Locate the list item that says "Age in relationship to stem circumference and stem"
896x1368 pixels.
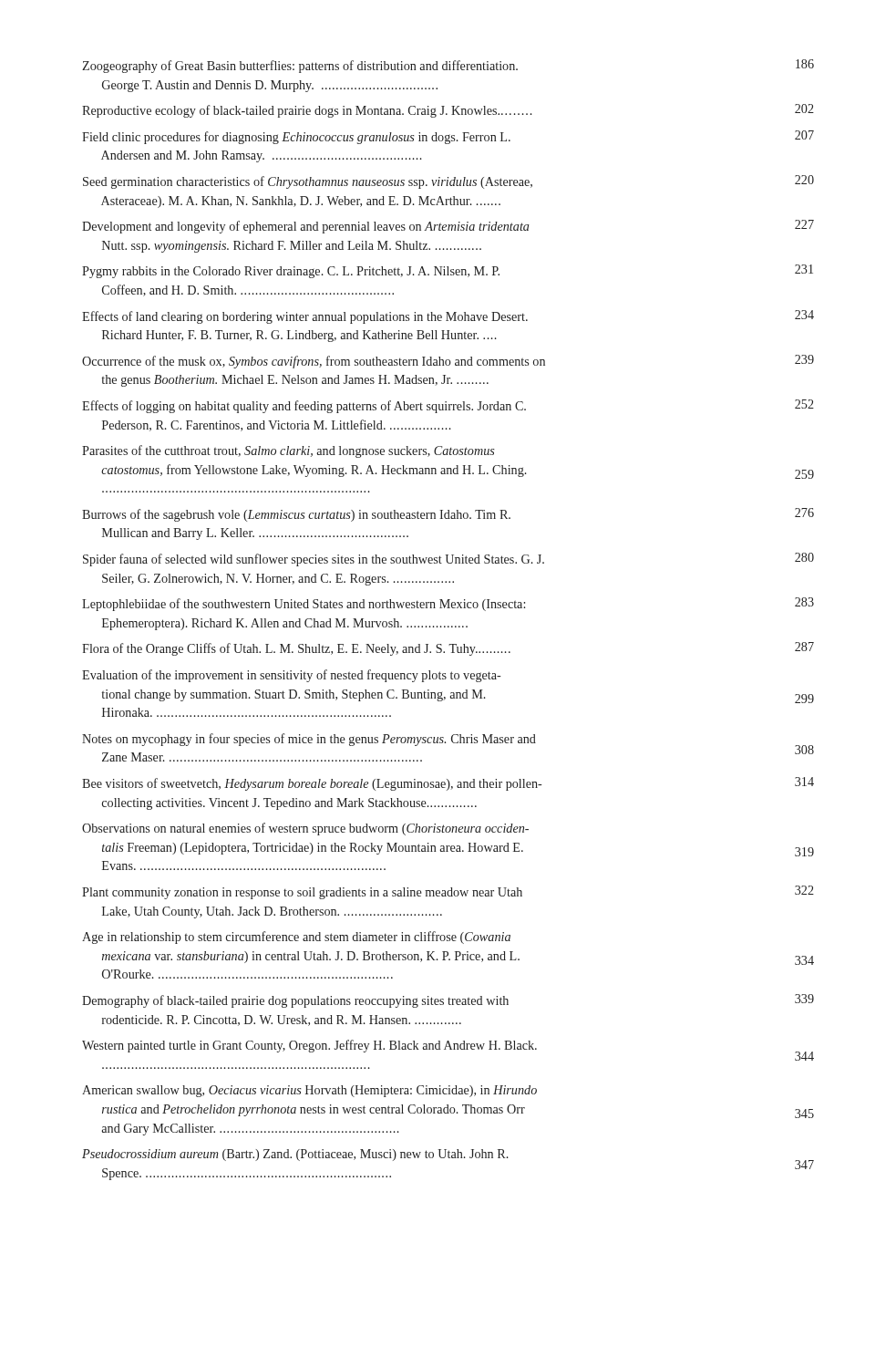pos(448,956)
